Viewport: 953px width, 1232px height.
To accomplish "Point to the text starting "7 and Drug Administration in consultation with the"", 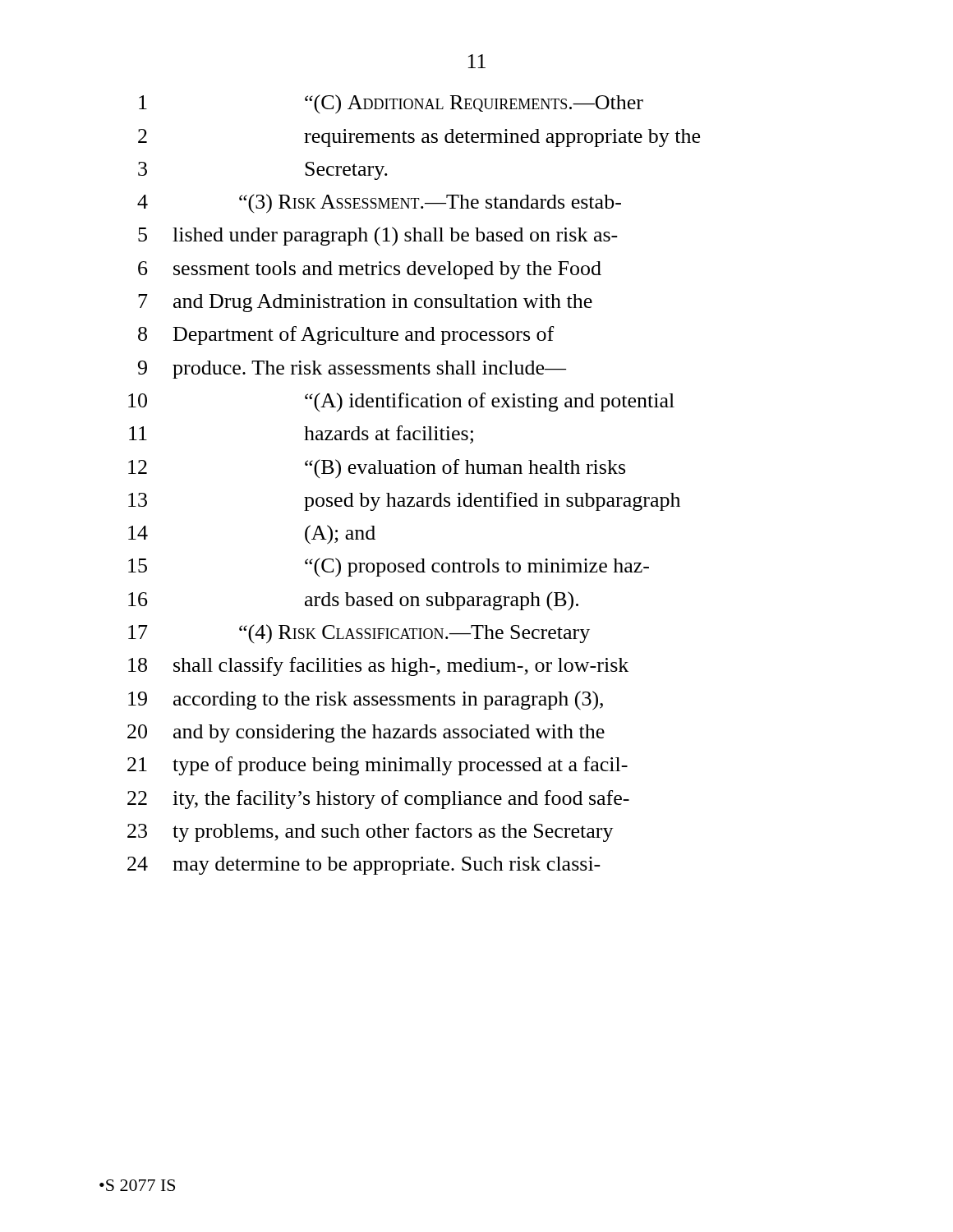I will 485,302.
